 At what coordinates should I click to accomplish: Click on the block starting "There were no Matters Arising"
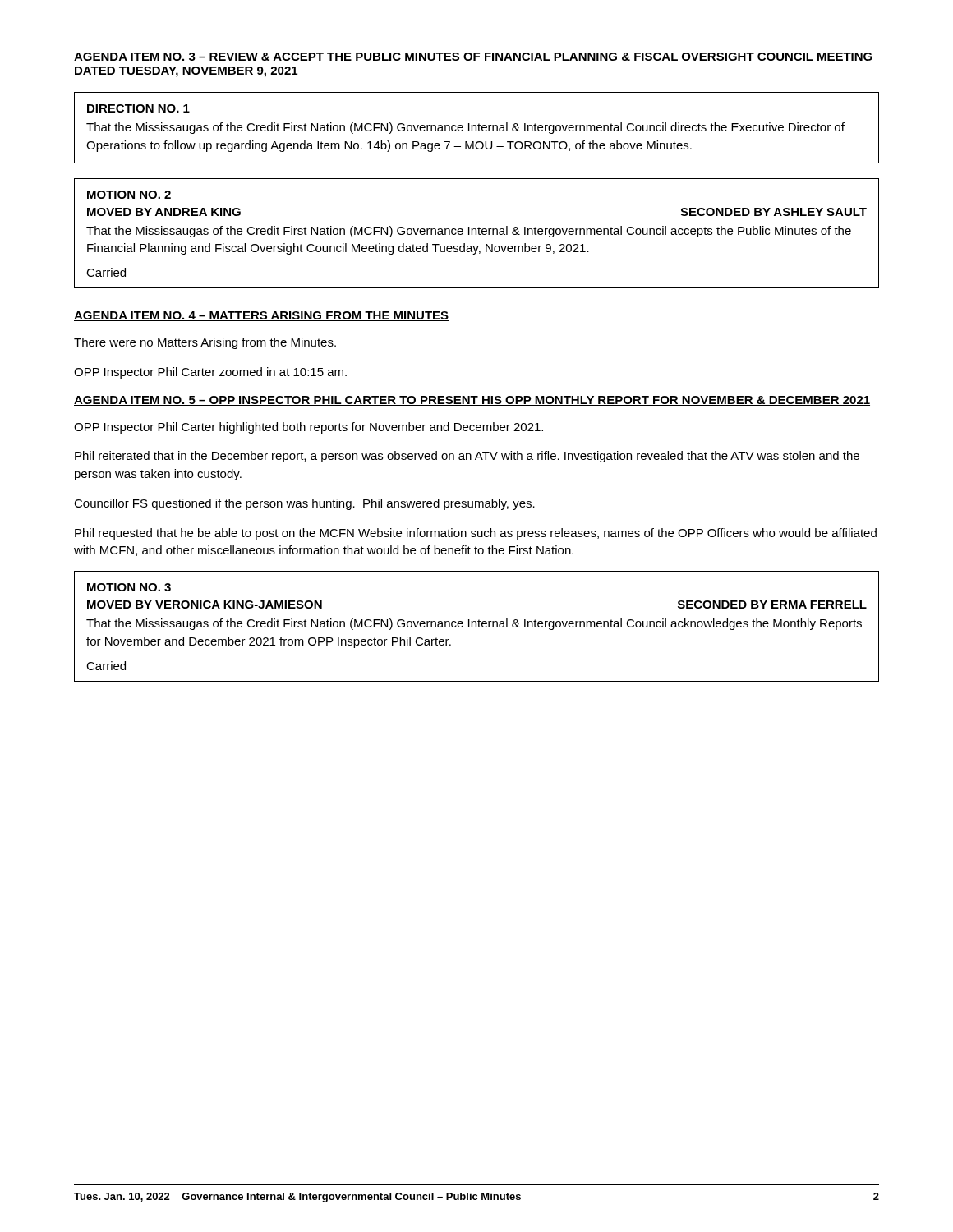(x=205, y=342)
